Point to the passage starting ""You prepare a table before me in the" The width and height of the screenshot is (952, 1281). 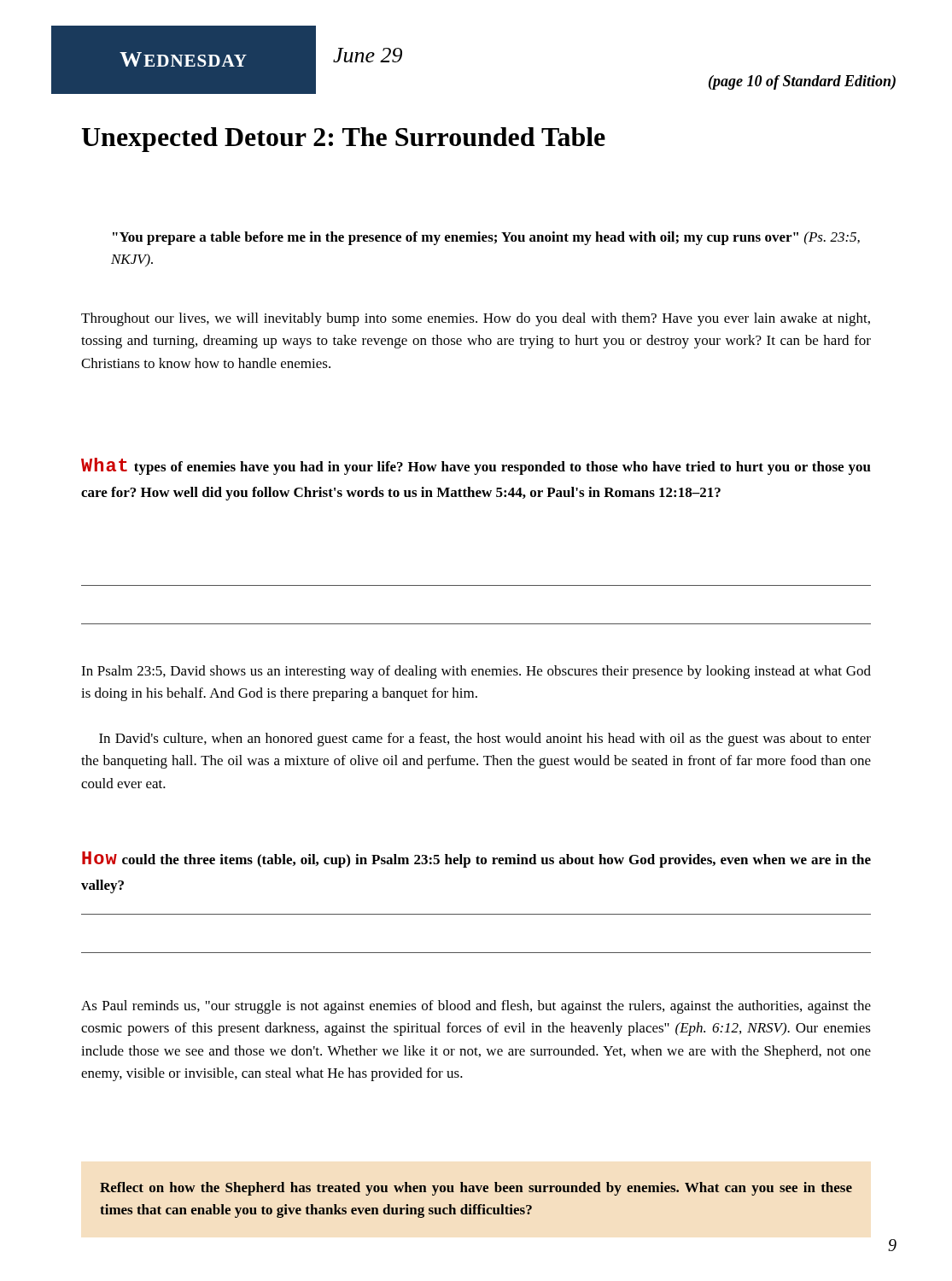point(486,248)
